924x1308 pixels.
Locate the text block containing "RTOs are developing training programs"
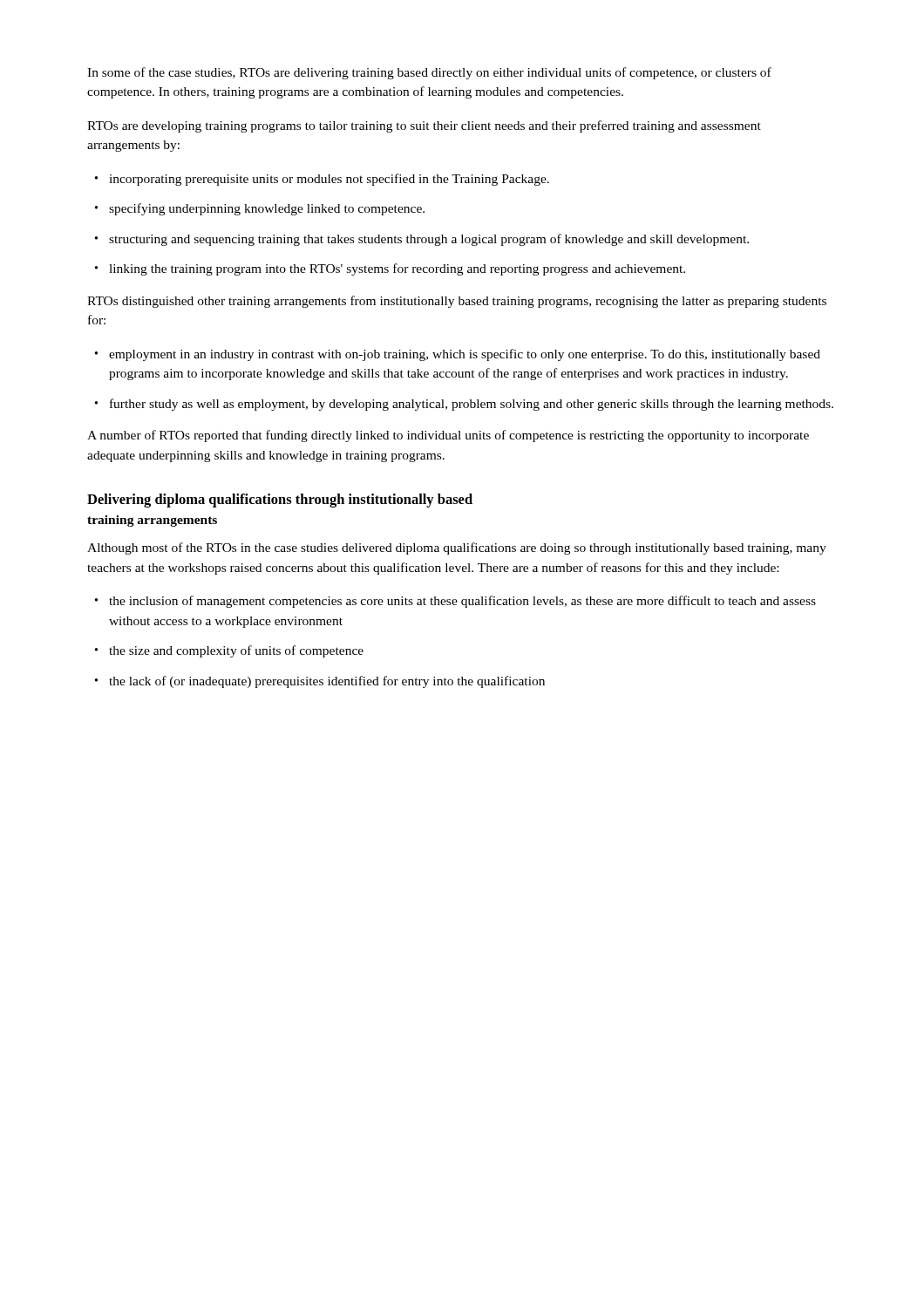[424, 135]
